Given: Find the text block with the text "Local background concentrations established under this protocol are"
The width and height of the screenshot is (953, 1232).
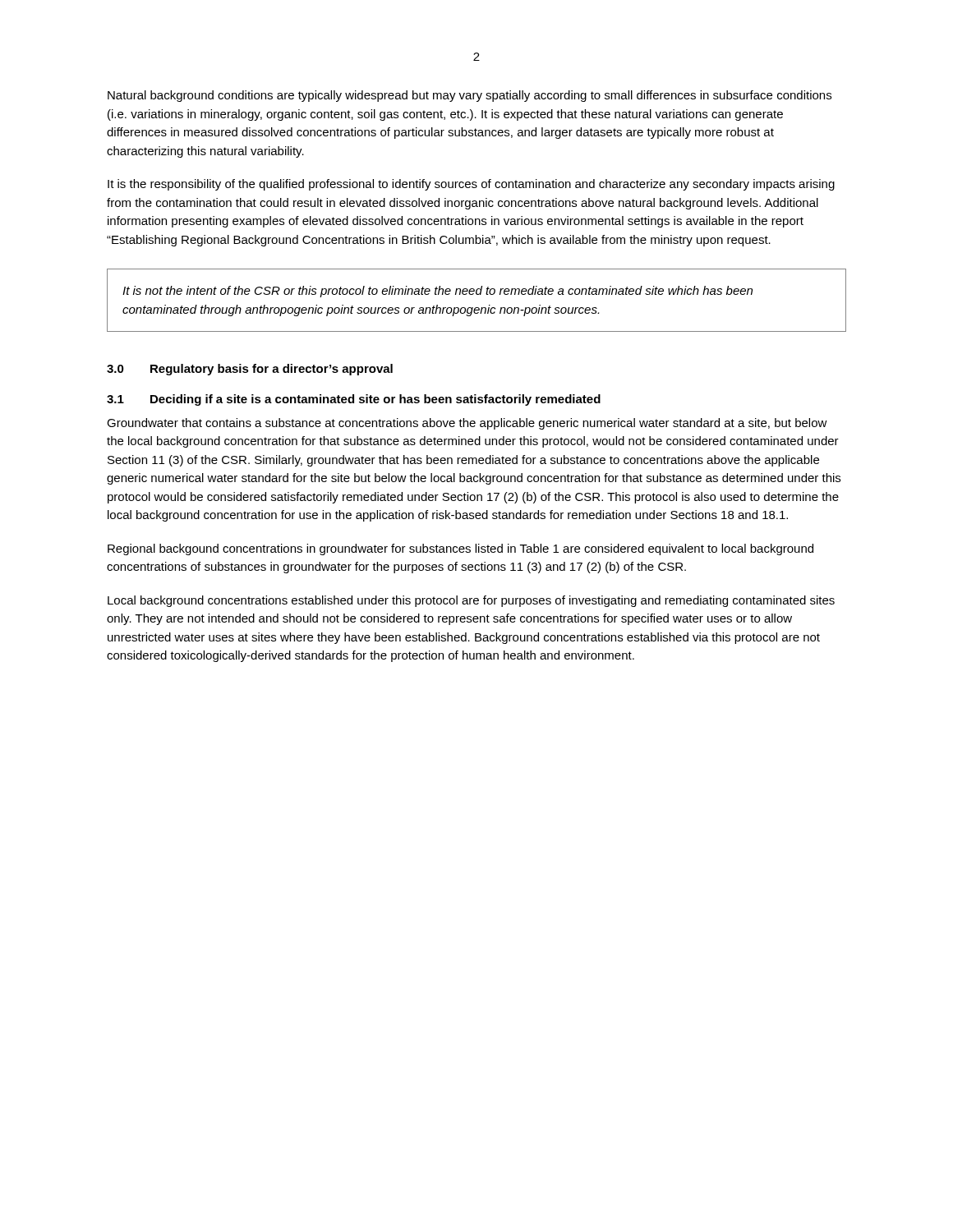Looking at the screenshot, I should click(x=471, y=627).
